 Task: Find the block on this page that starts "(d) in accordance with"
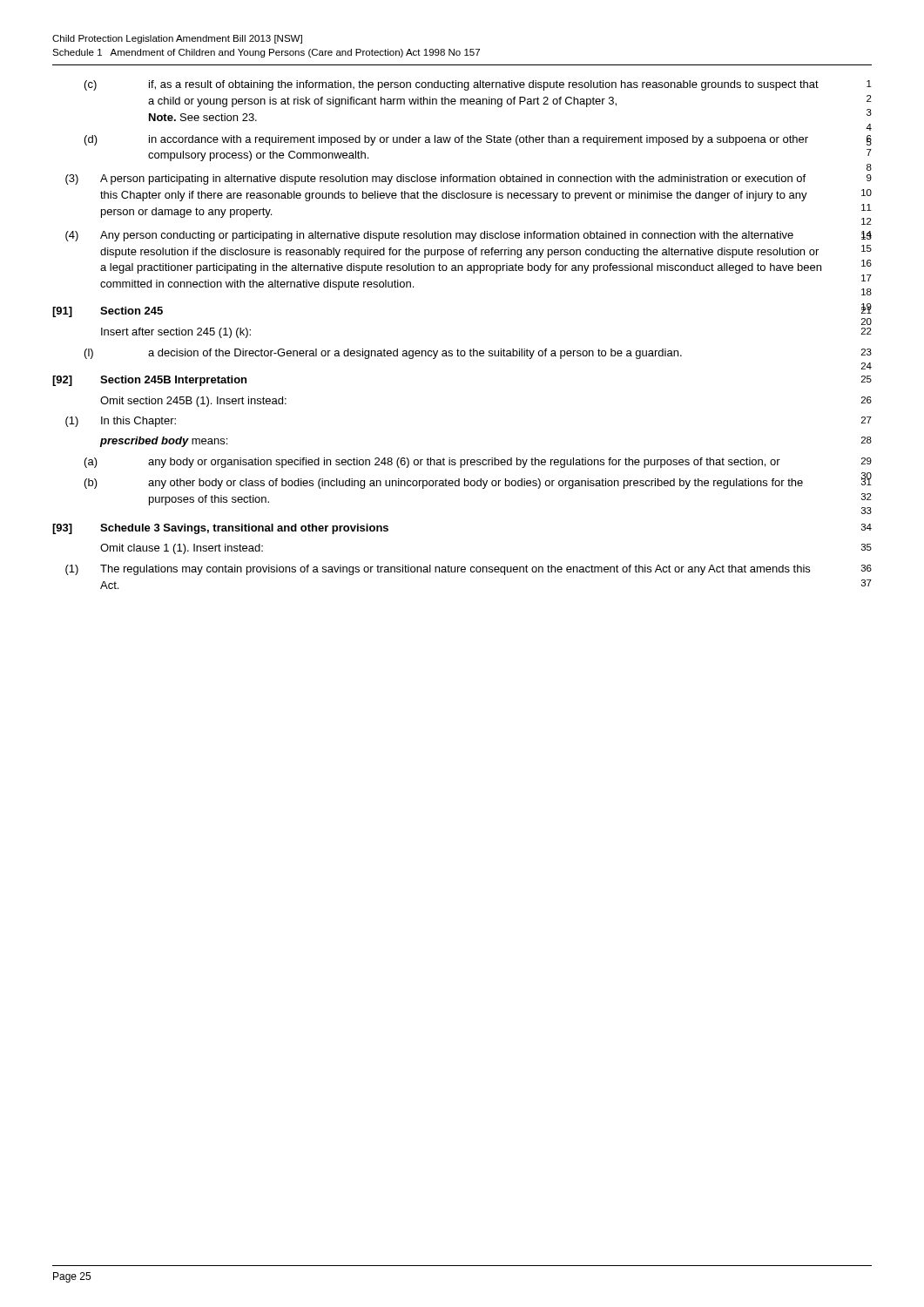(438, 148)
